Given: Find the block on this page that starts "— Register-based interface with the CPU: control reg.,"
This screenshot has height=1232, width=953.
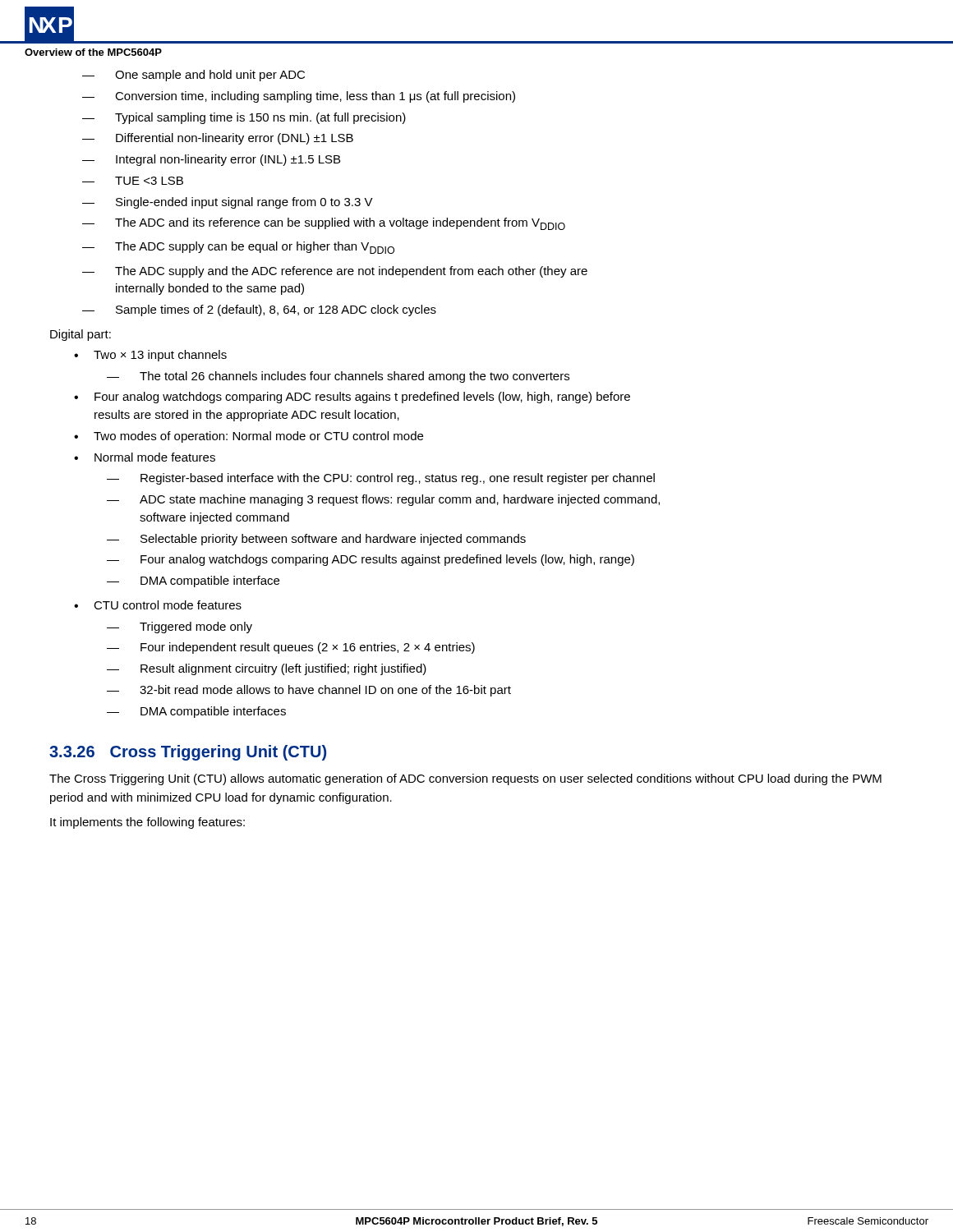Looking at the screenshot, I should (381, 478).
